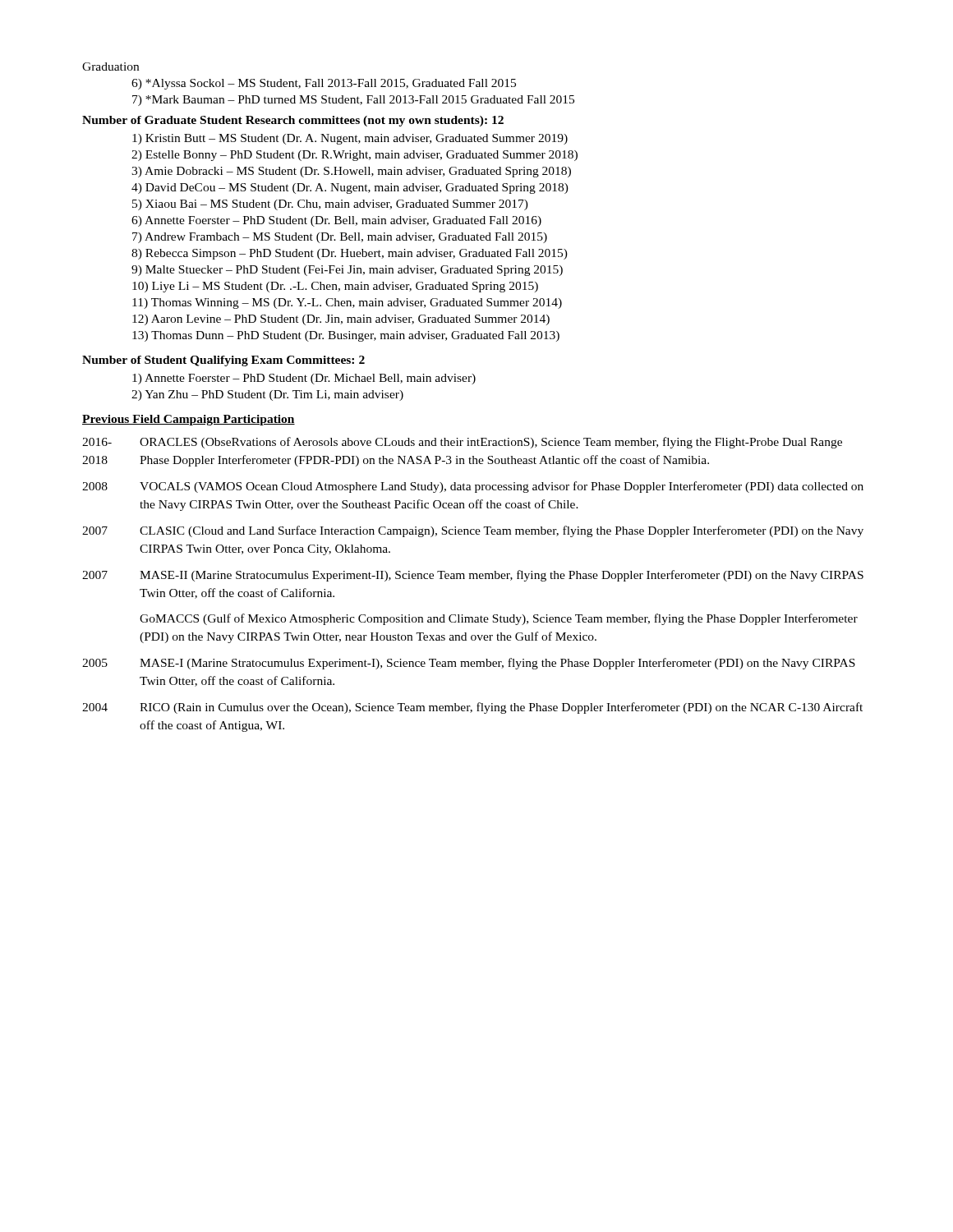
Task: Select the element starting "2) Estelle Bonny – PhD"
Action: pyautogui.click(x=355, y=154)
